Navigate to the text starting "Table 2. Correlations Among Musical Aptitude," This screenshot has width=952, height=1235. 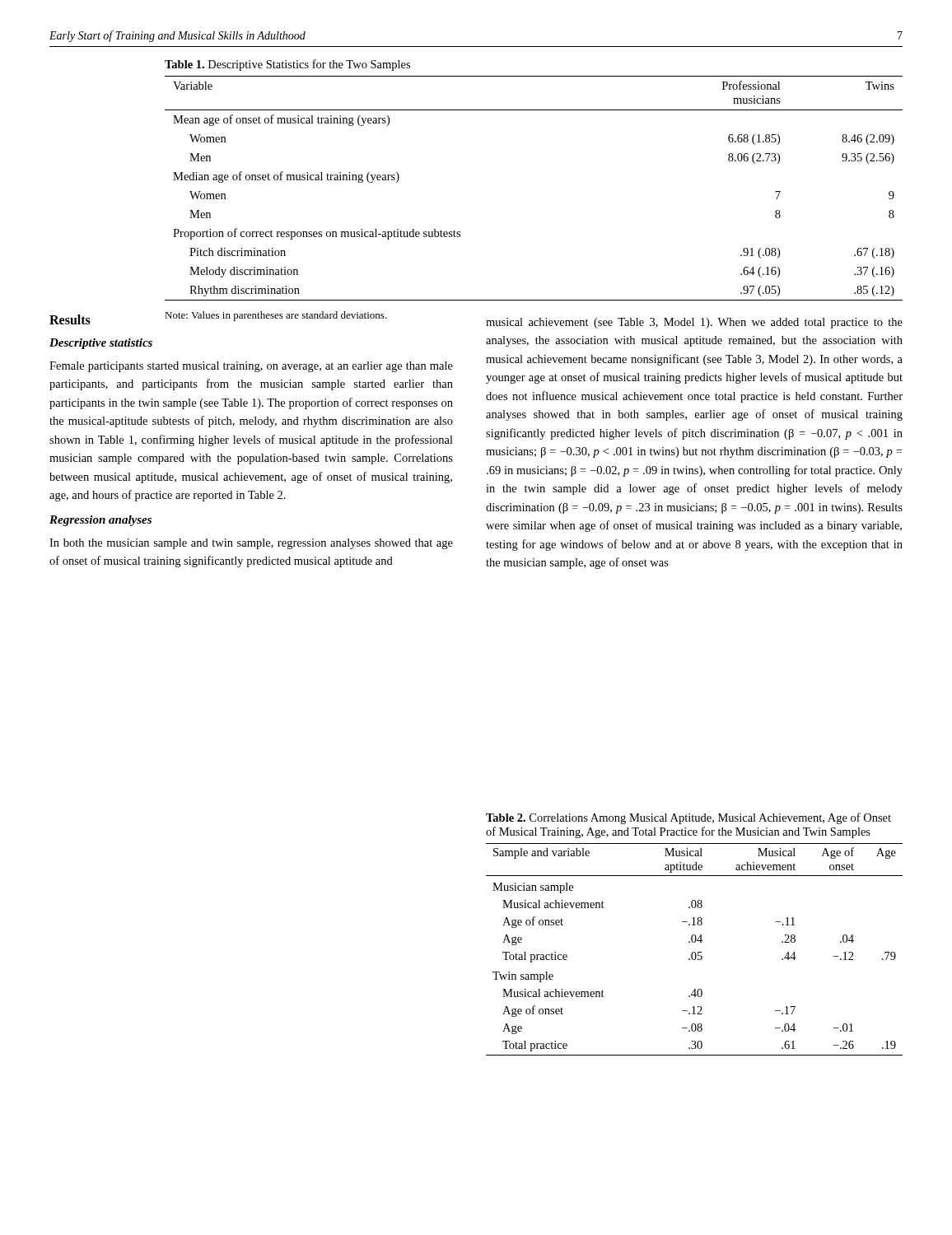688,825
